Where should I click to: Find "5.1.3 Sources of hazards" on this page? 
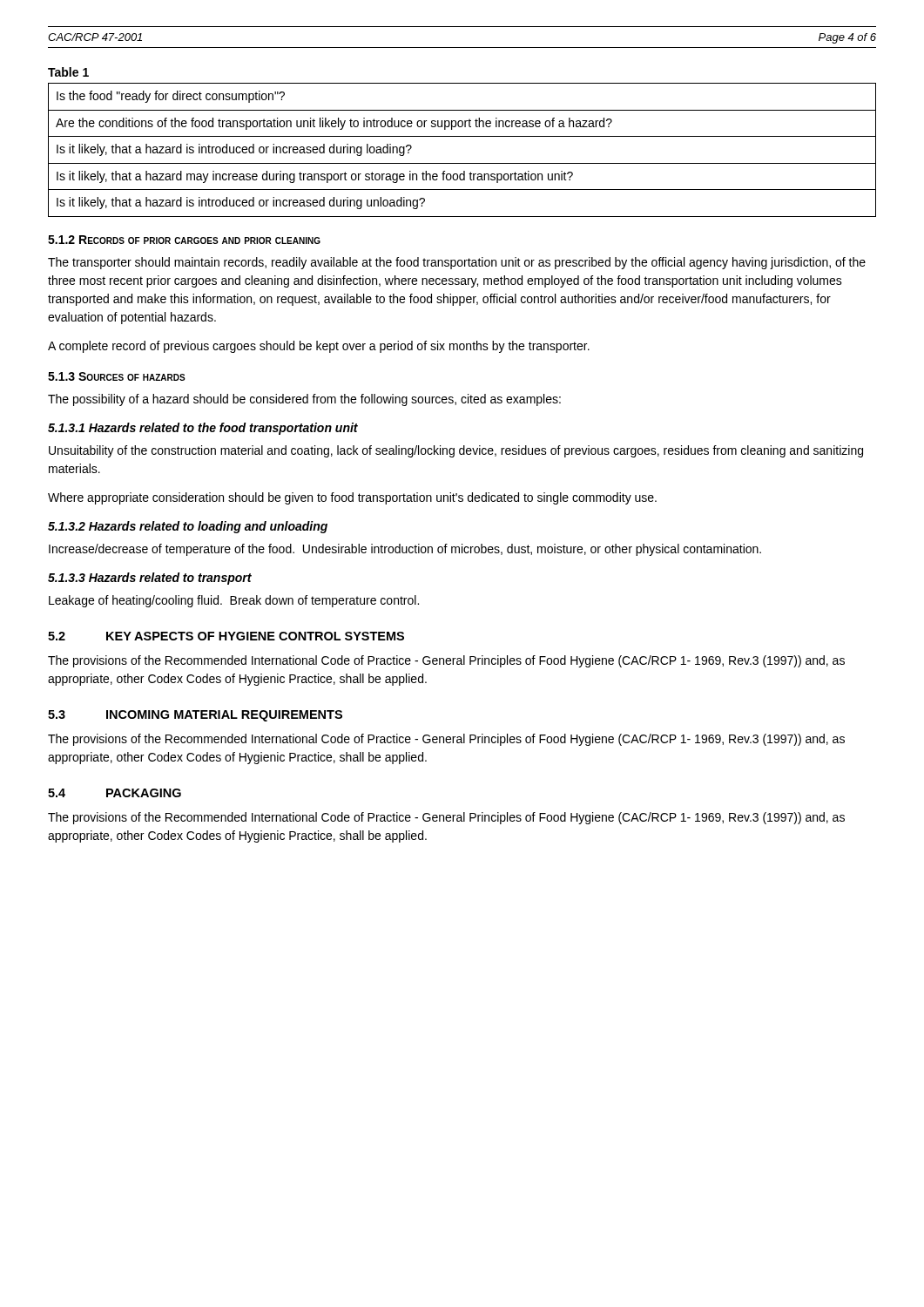point(117,376)
